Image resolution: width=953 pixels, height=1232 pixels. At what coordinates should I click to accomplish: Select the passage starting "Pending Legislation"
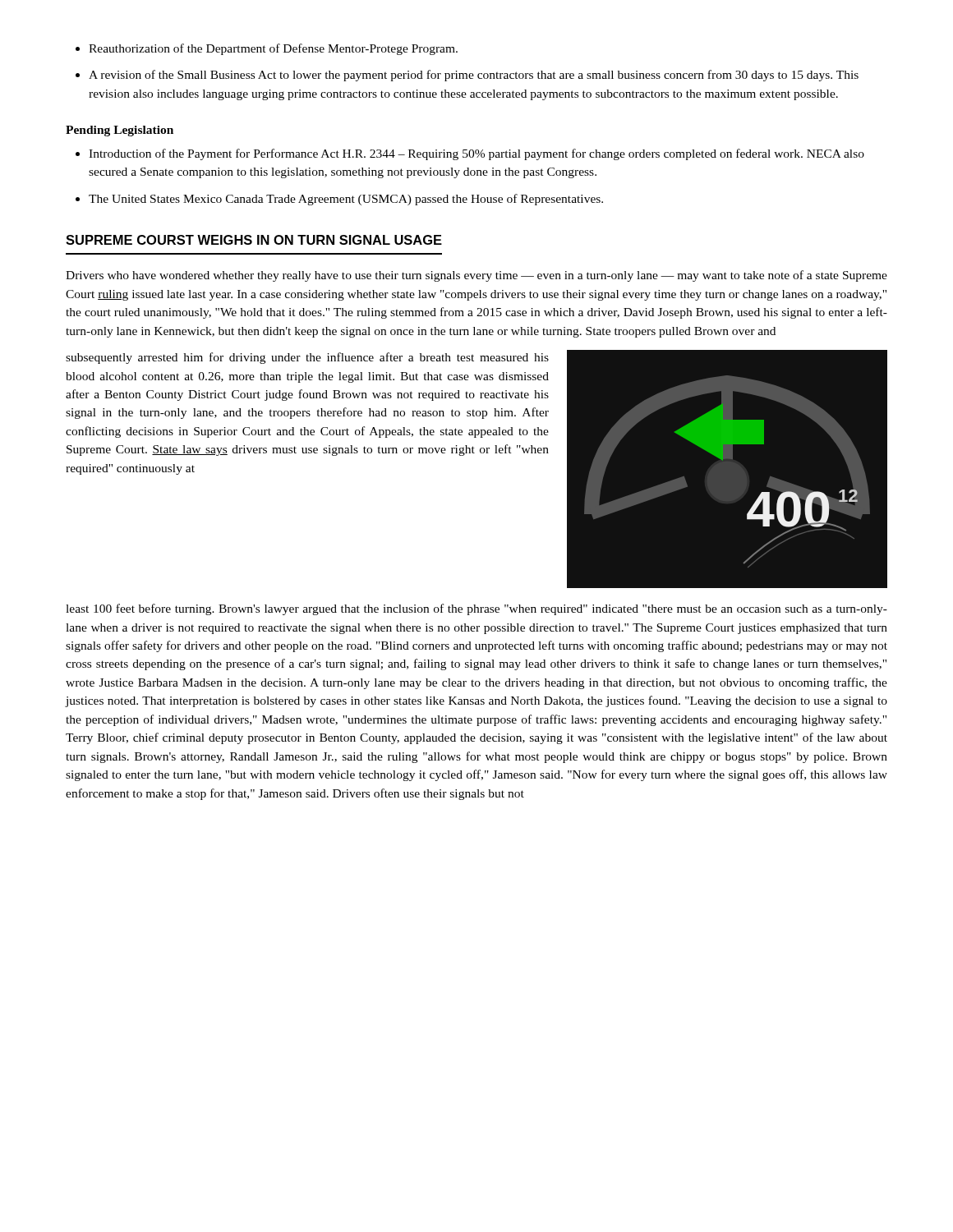pyautogui.click(x=120, y=130)
